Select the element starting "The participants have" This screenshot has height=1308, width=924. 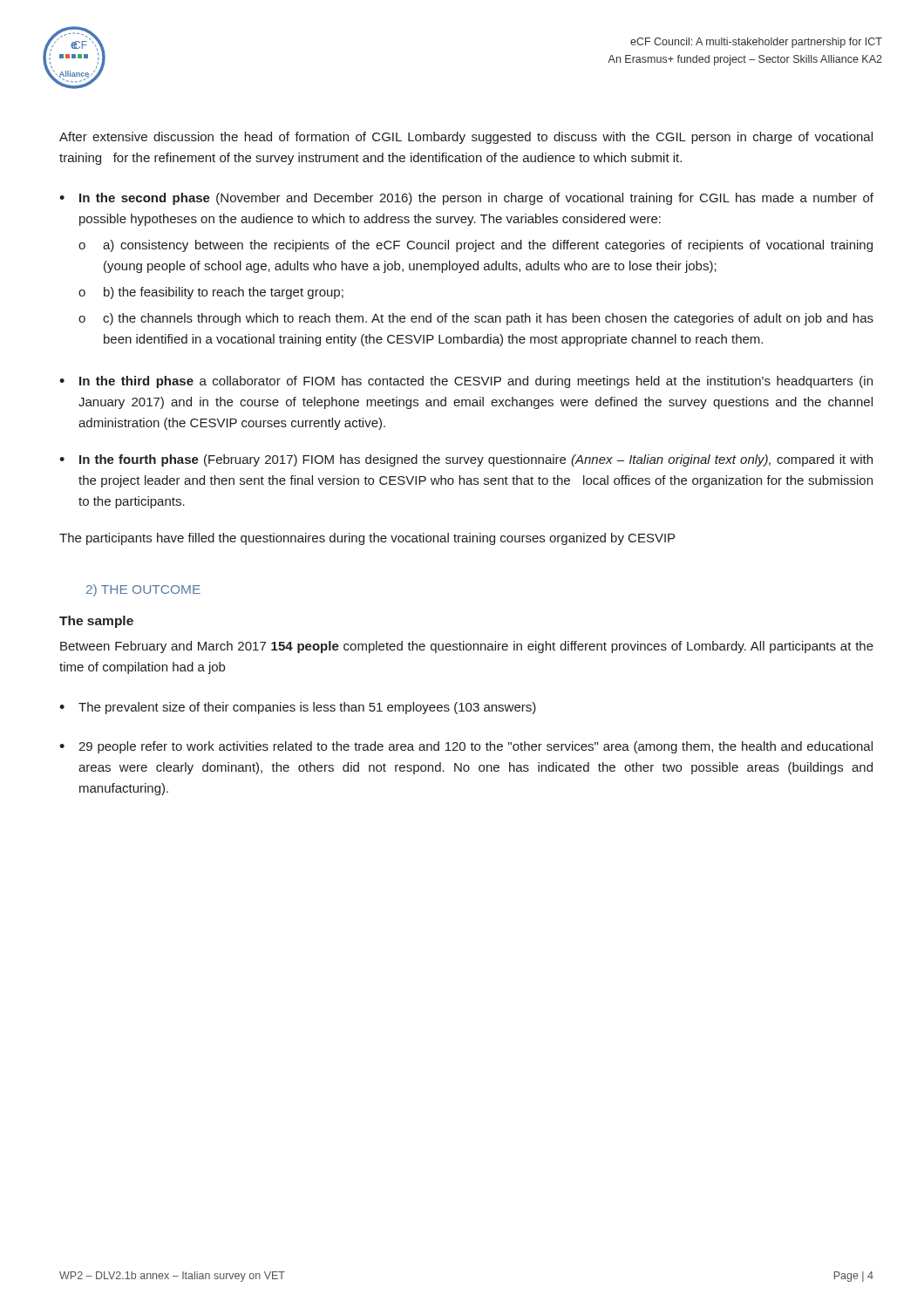point(367,538)
